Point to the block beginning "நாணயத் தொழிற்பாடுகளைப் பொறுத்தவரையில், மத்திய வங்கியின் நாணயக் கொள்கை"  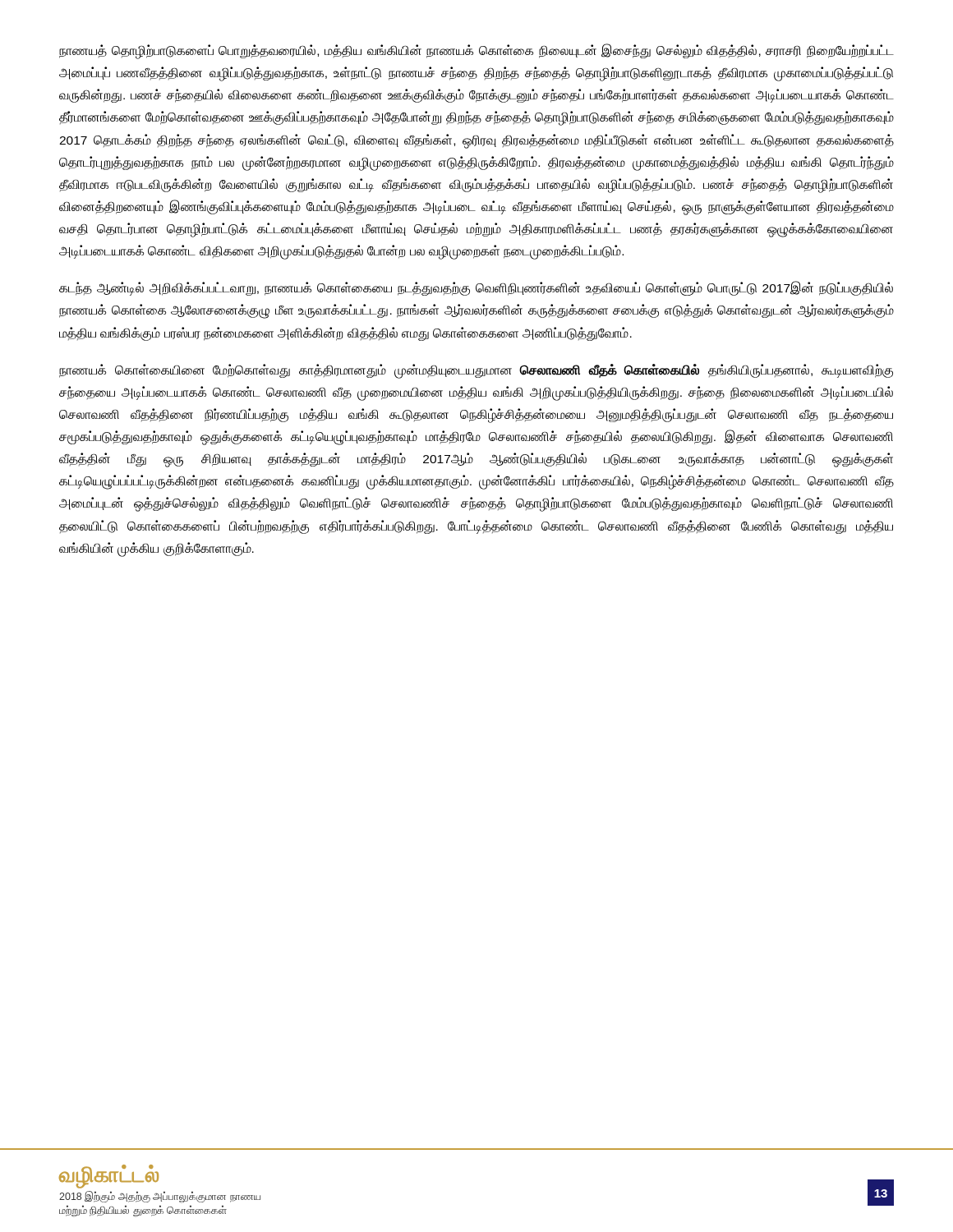pyautogui.click(x=476, y=151)
